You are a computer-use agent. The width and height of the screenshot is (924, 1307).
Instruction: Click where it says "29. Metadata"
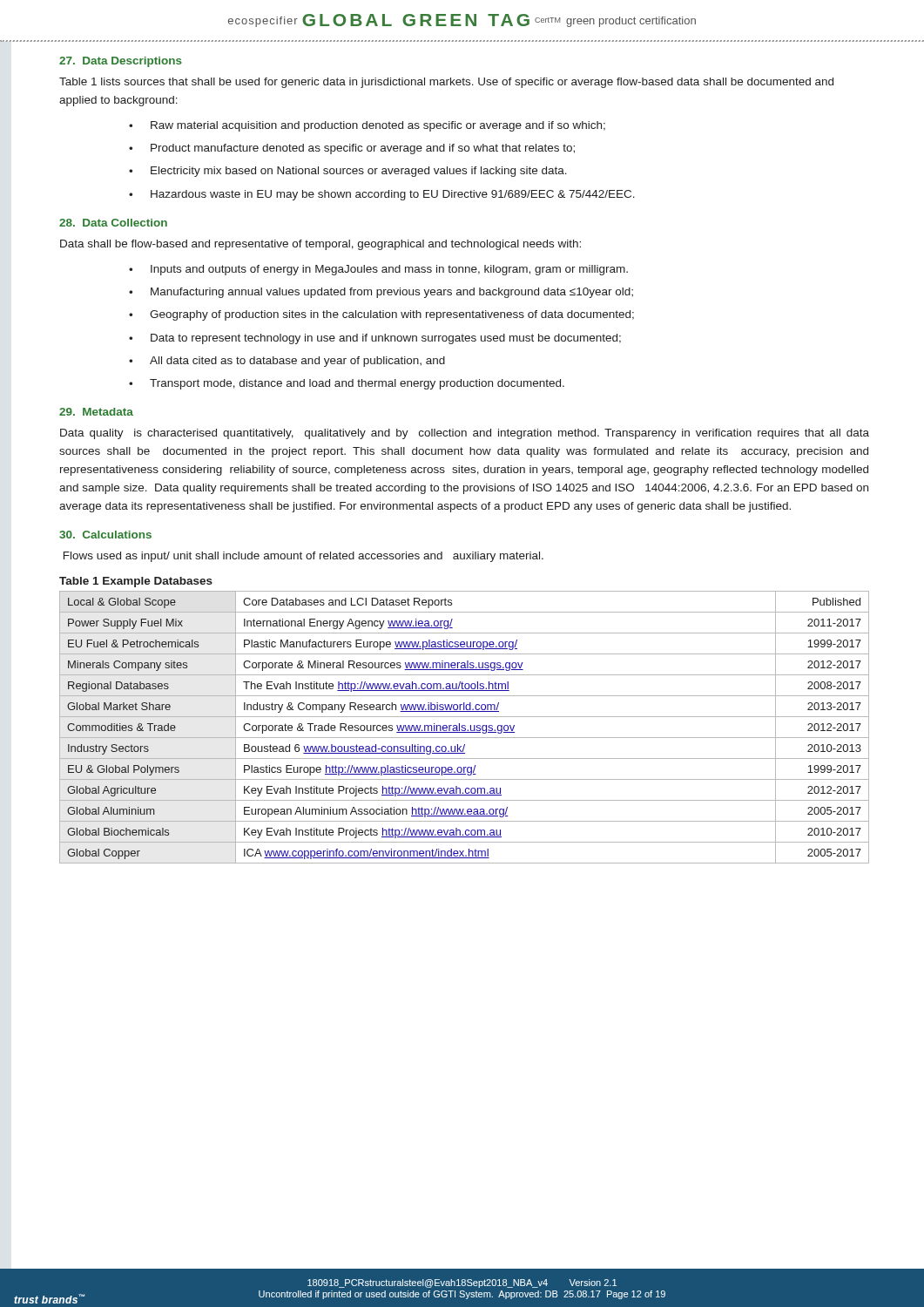[96, 412]
